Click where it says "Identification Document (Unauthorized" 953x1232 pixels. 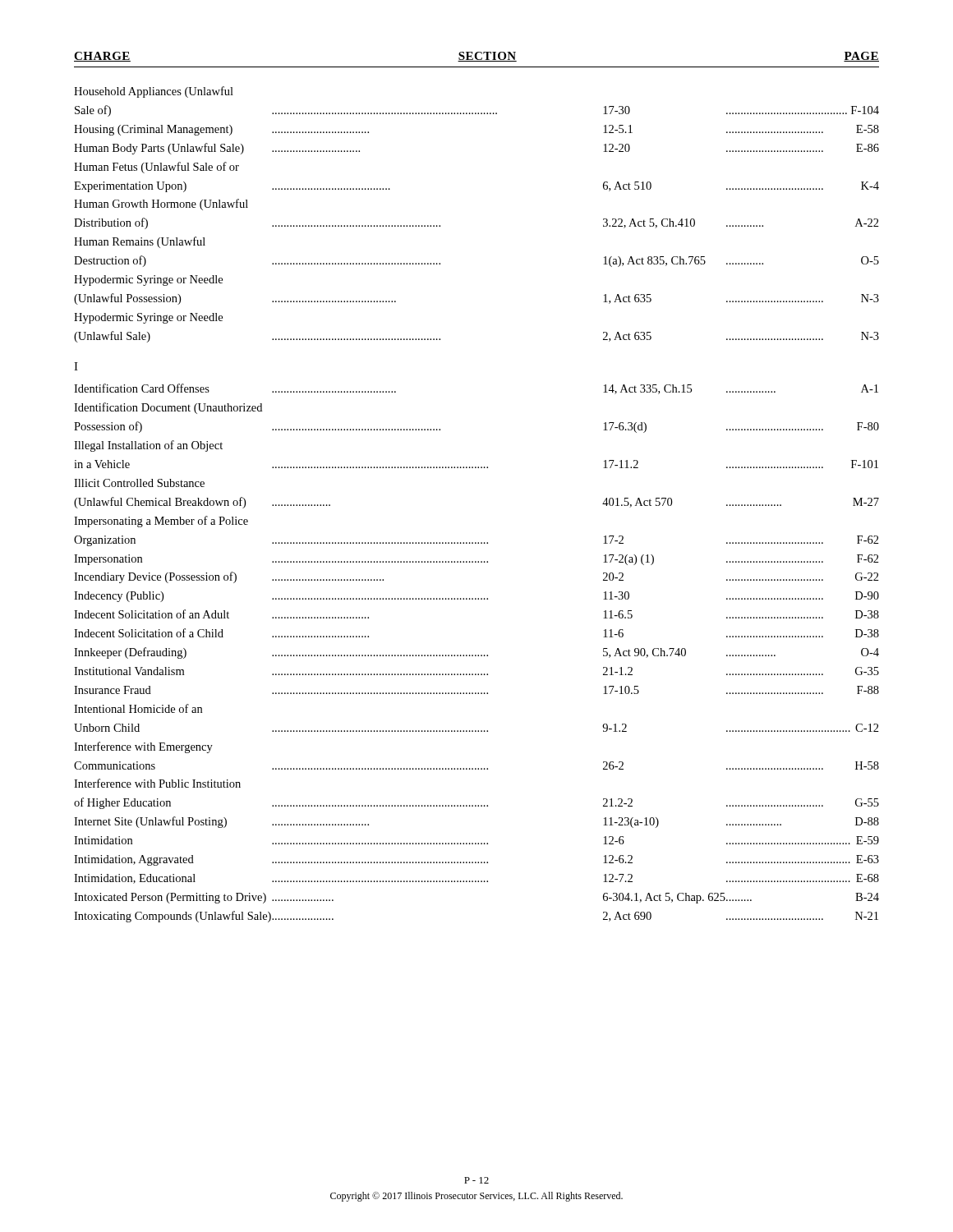tap(168, 408)
